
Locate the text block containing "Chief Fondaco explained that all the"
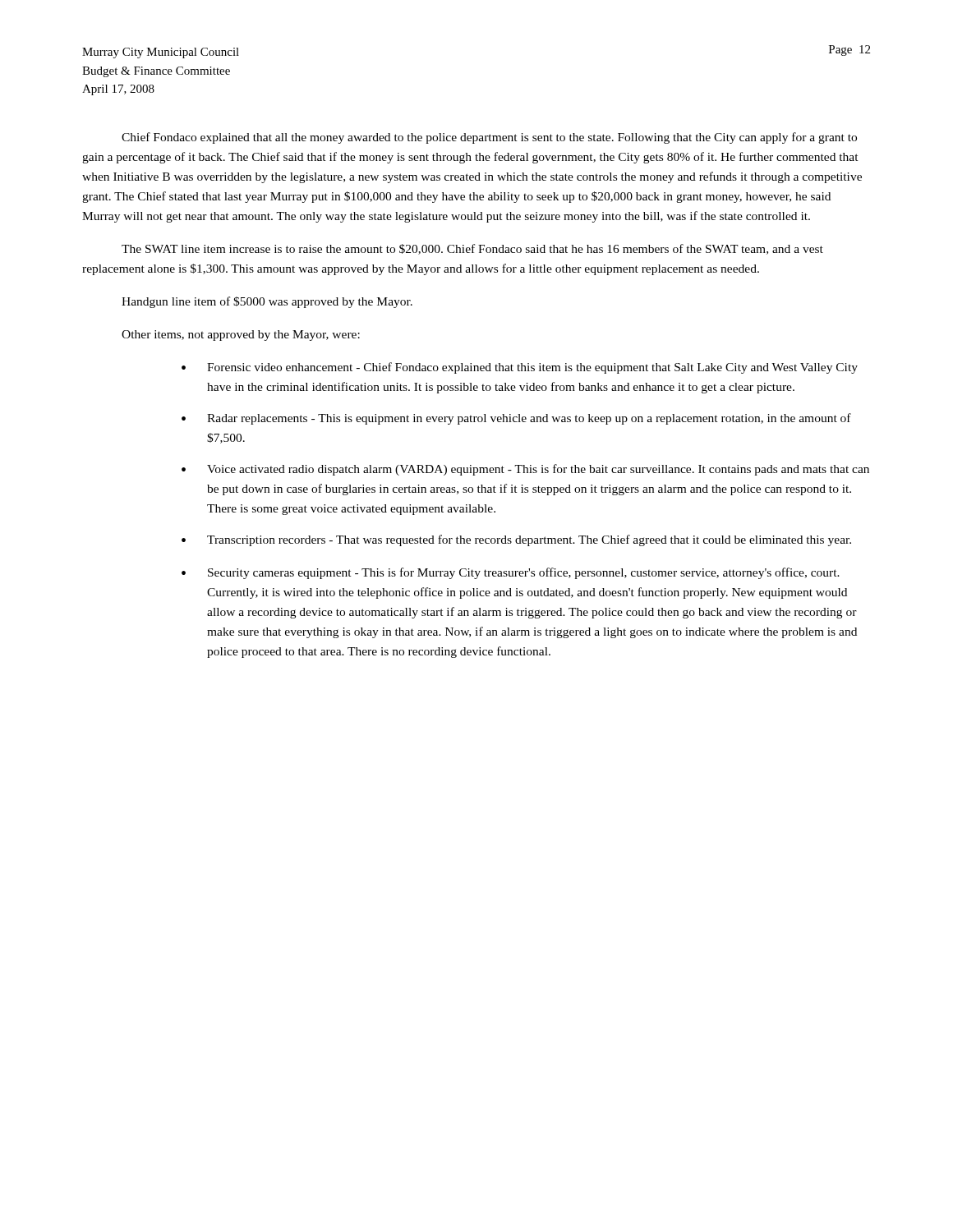coord(476,177)
